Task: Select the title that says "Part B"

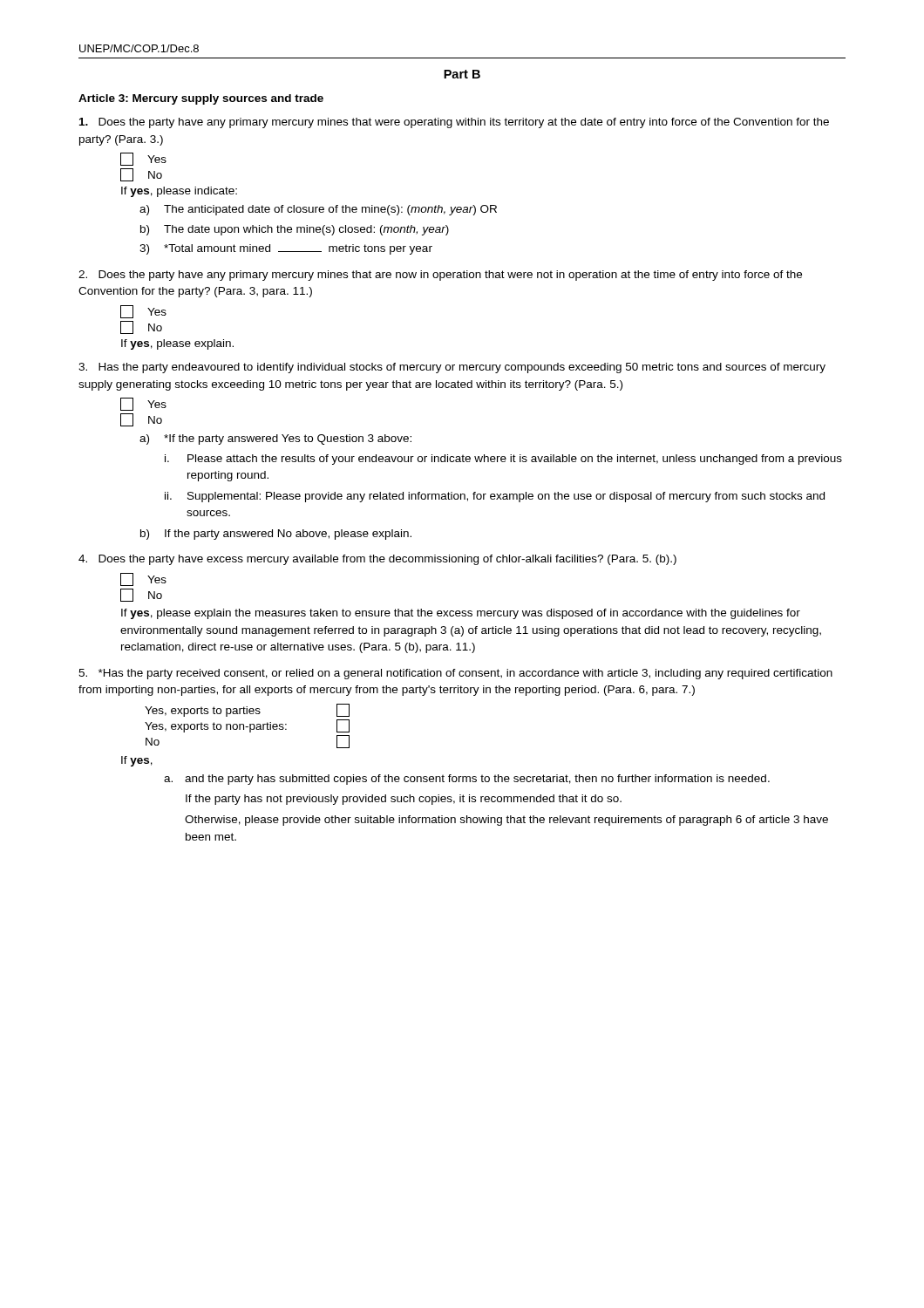Action: [x=462, y=74]
